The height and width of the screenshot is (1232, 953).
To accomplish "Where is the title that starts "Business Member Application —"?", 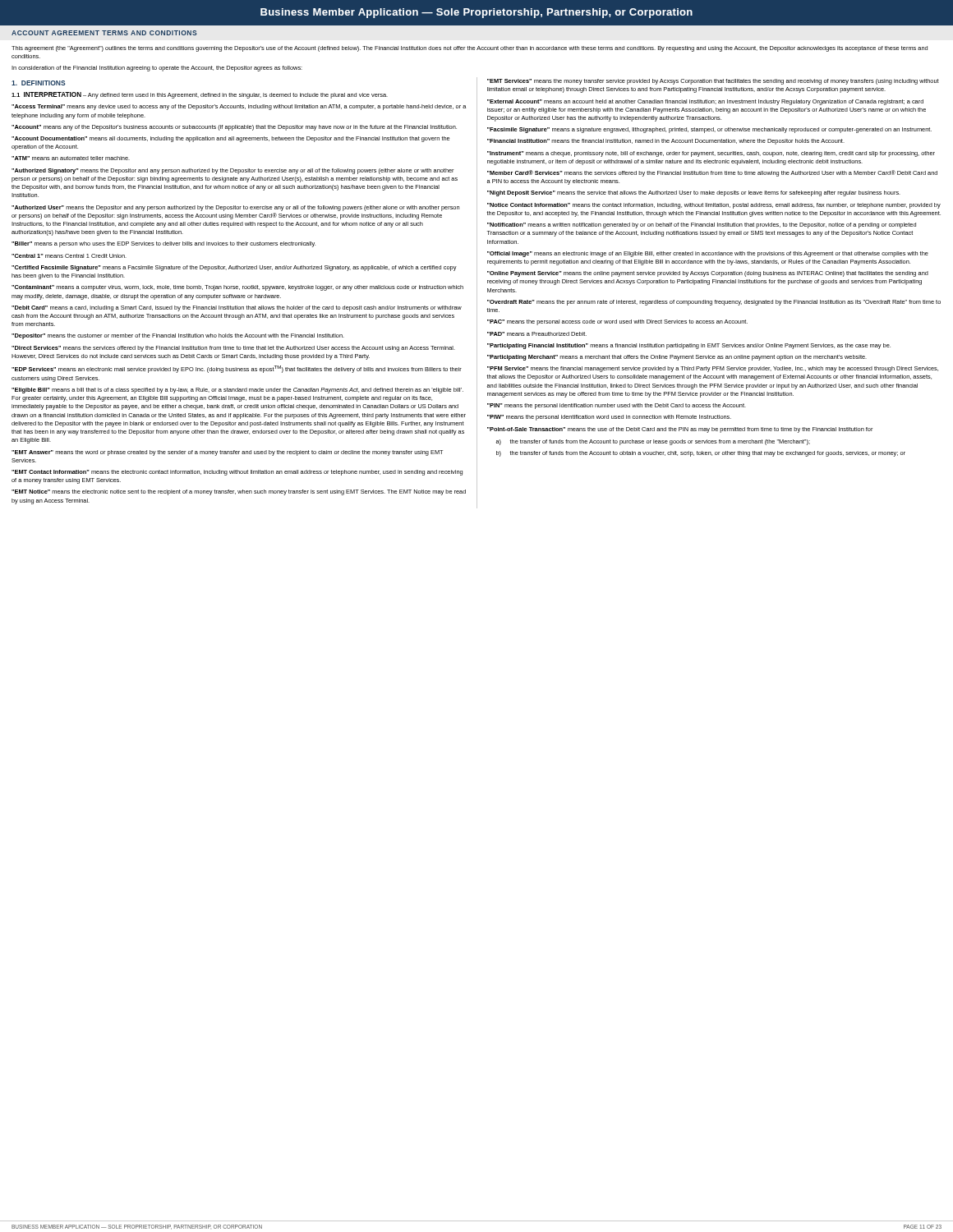I will point(476,12).
